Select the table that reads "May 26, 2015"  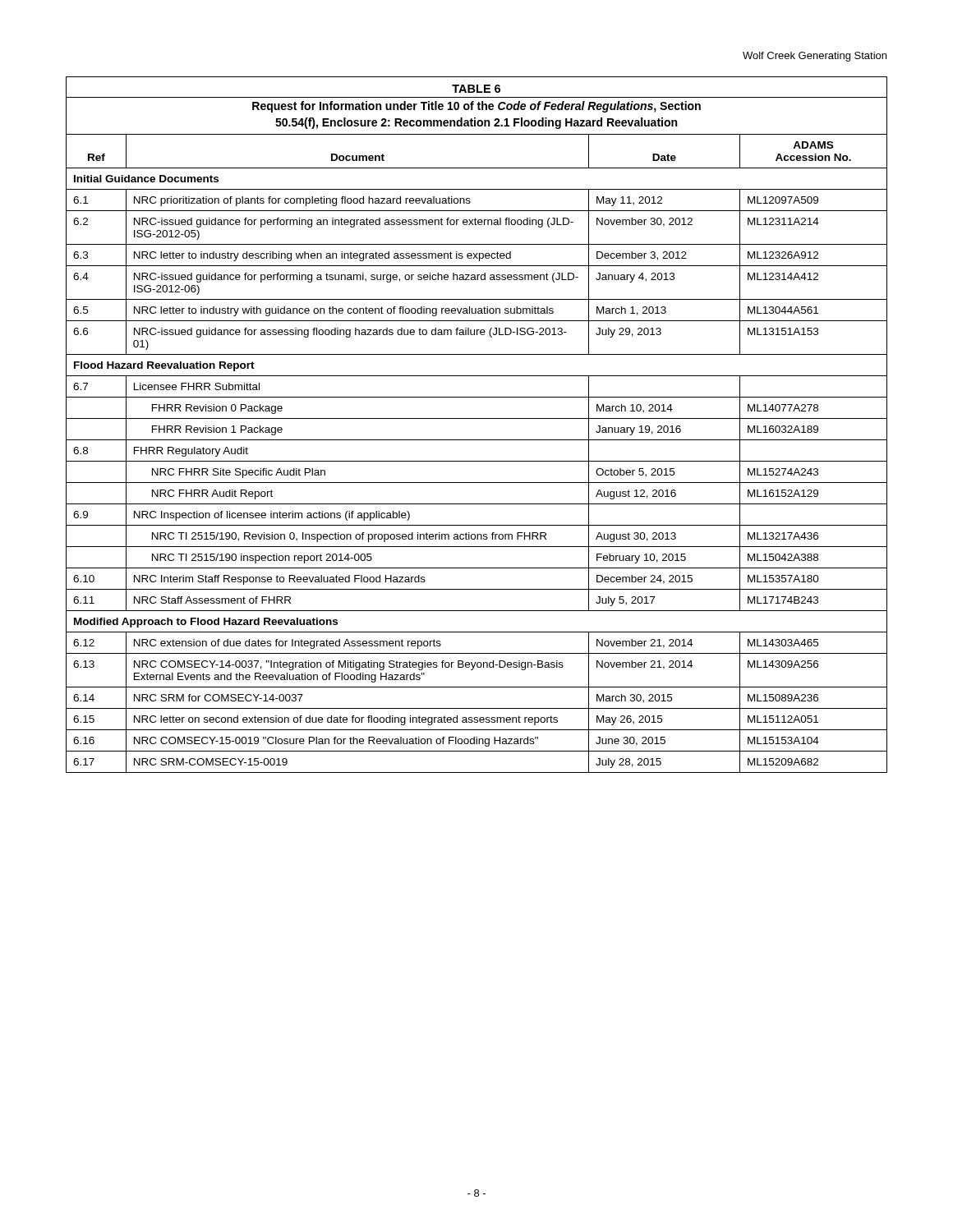tap(476, 425)
